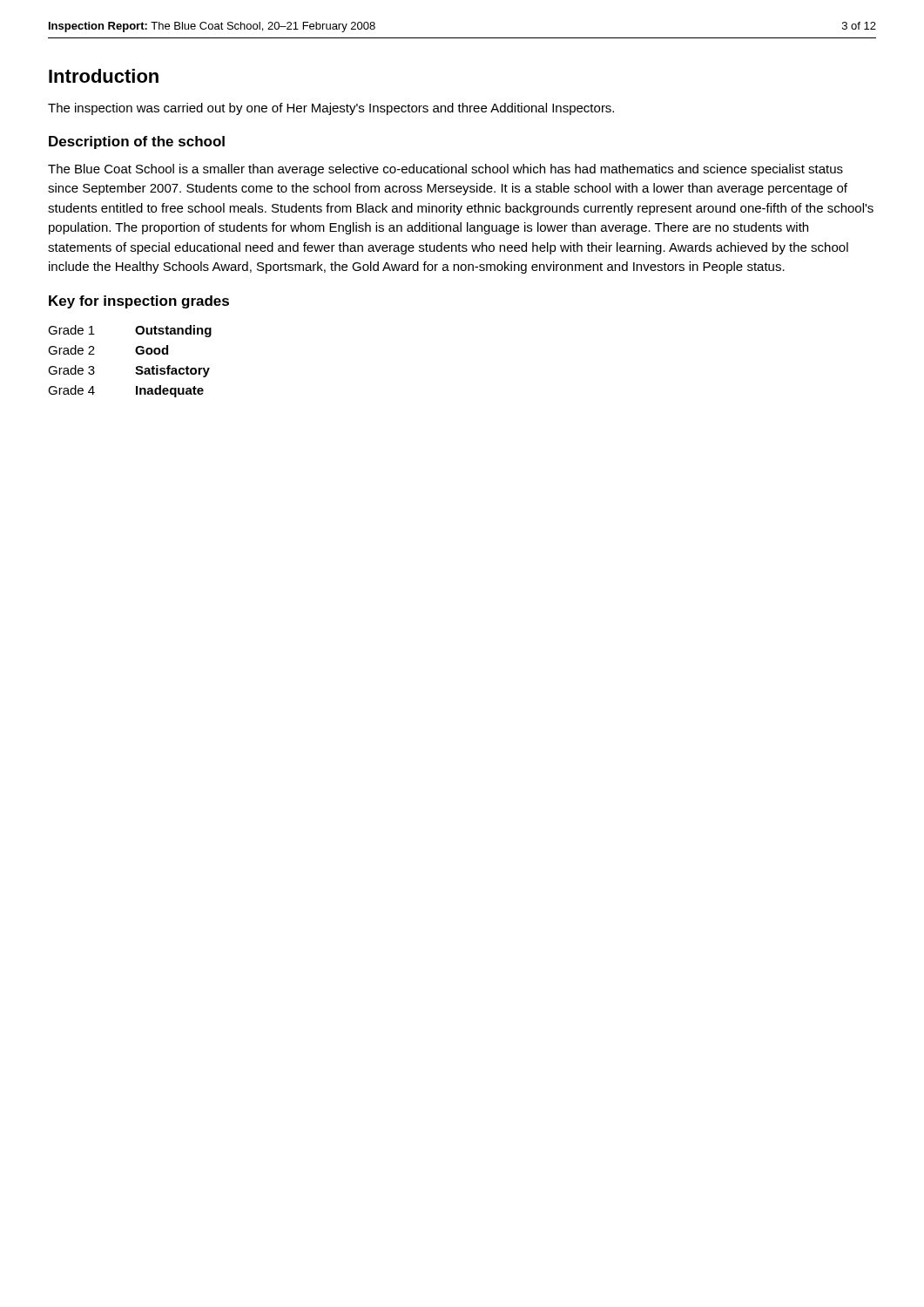Point to "Grade 1 Outstanding"
Image resolution: width=924 pixels, height=1307 pixels.
point(130,330)
